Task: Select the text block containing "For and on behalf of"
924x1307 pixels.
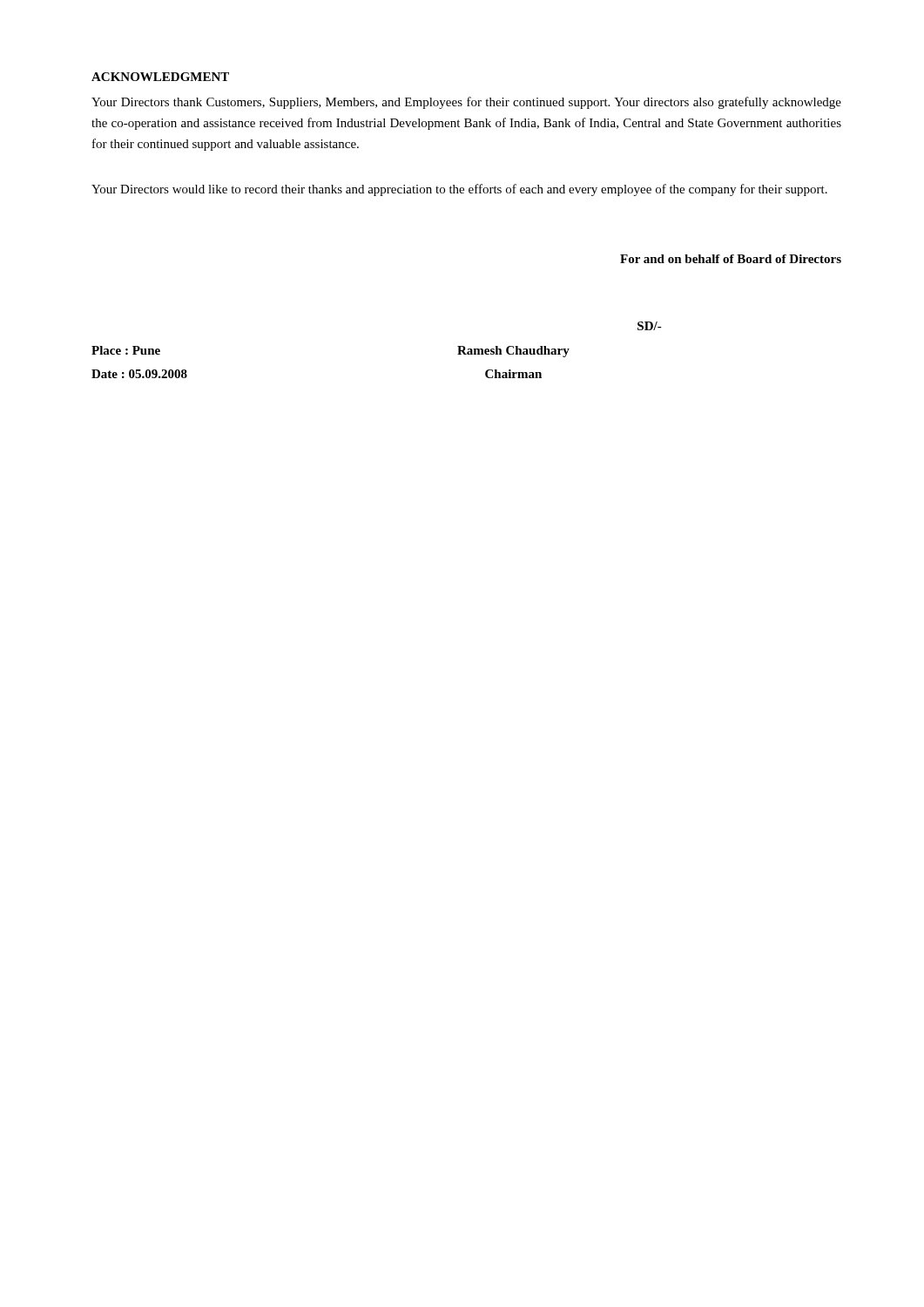Action: point(731,259)
